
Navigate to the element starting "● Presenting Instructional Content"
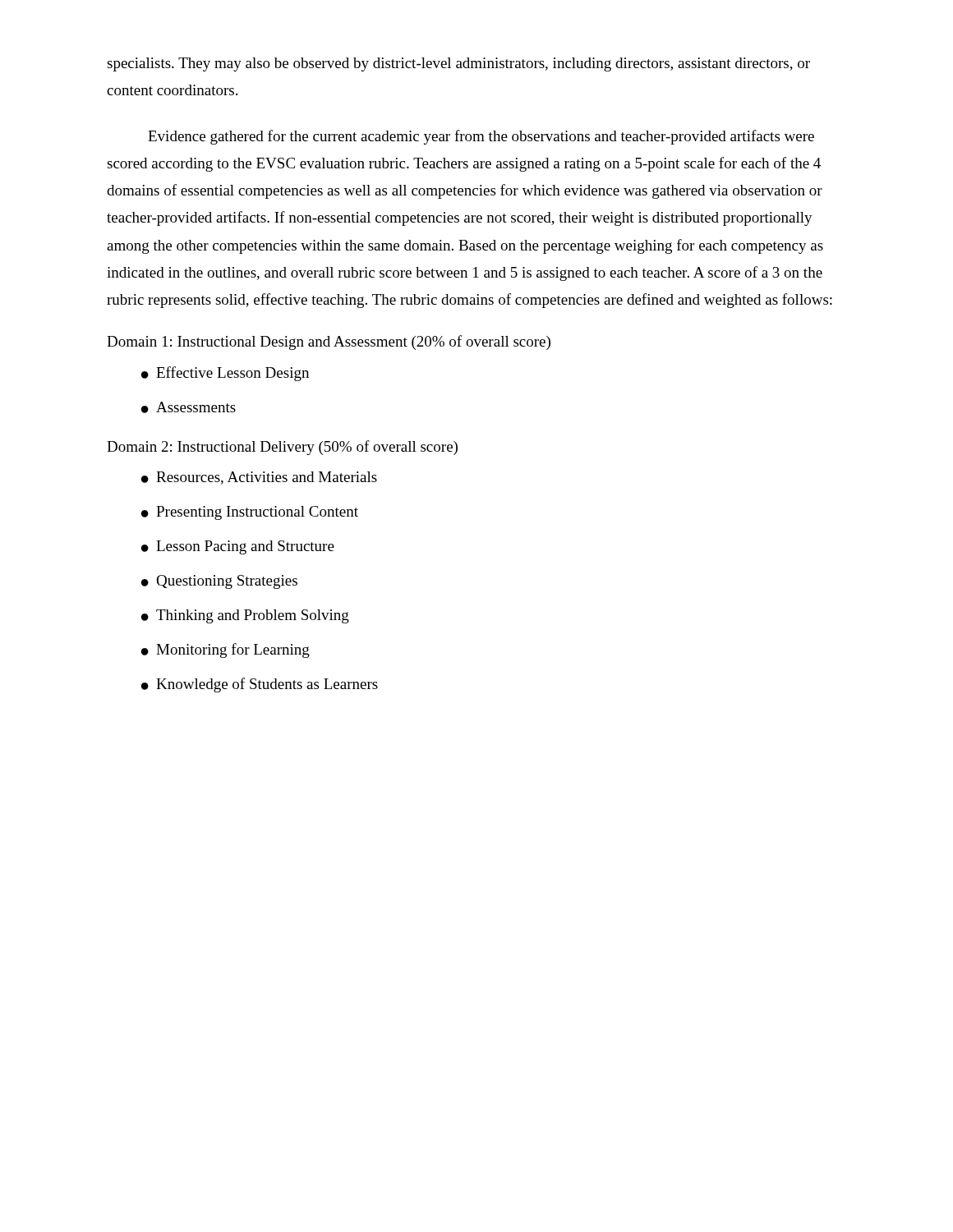coord(250,513)
